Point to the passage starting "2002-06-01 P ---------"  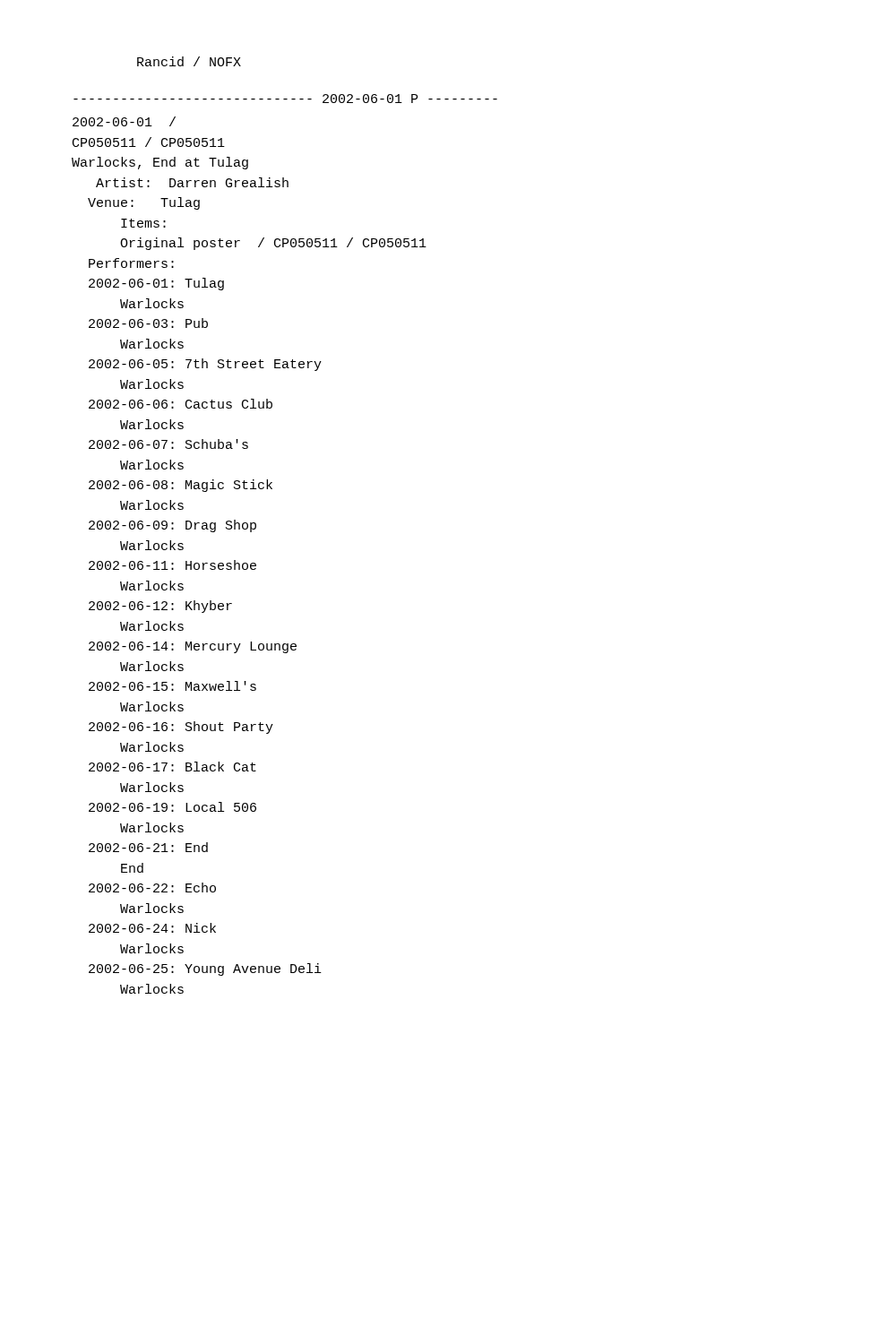448,100
